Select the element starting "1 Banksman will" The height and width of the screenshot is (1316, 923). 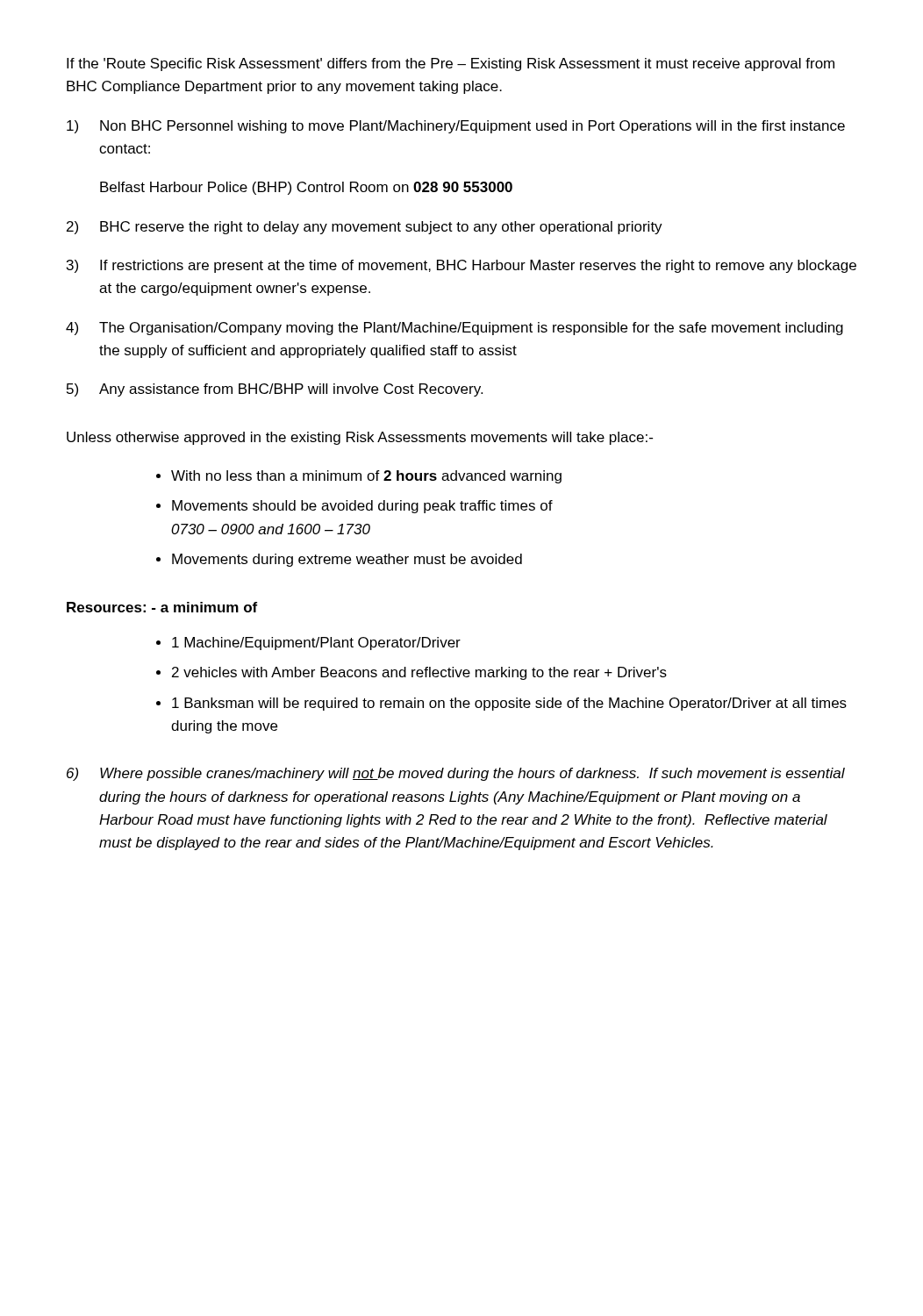[x=509, y=714]
